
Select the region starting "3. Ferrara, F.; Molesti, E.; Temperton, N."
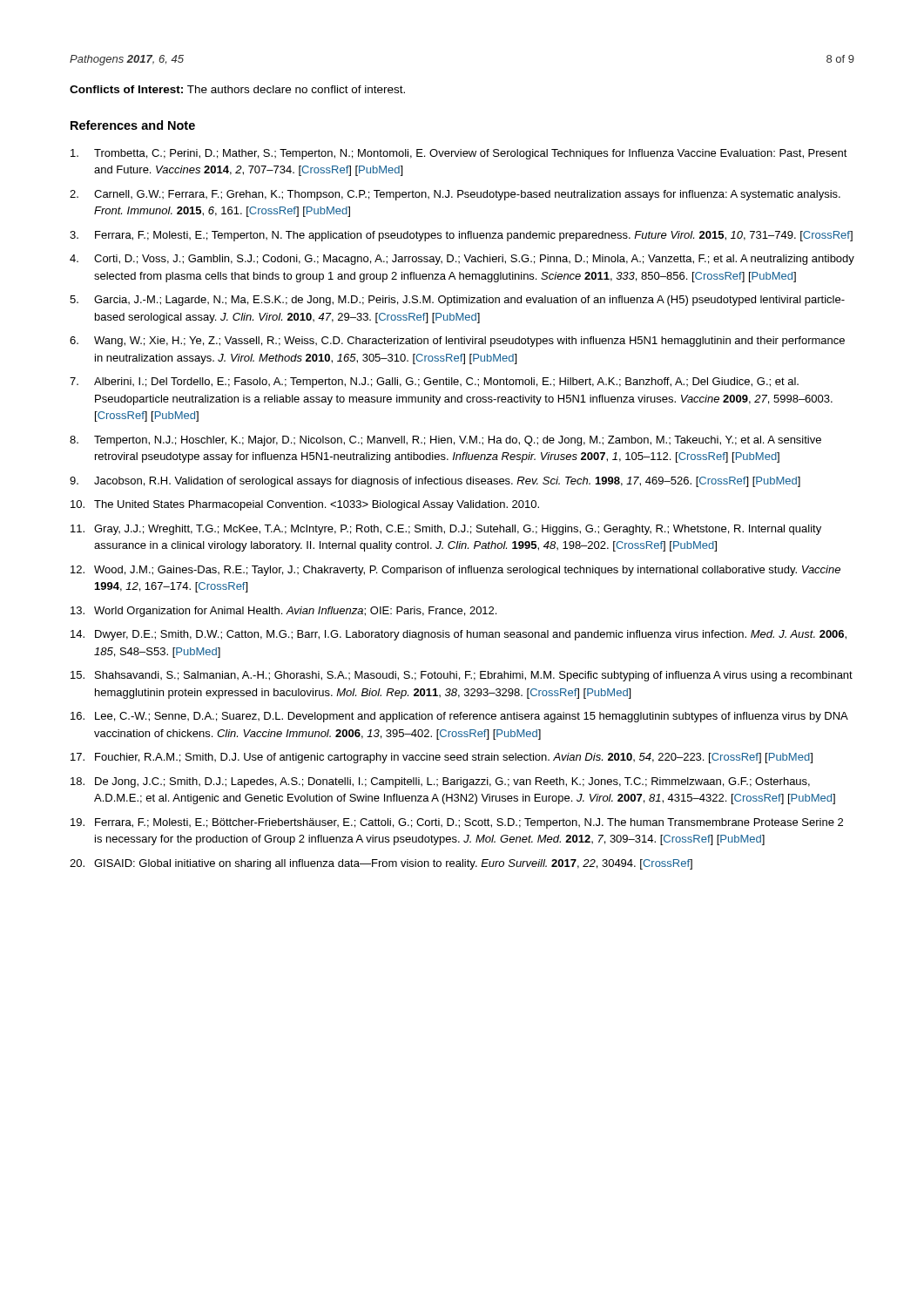tap(461, 235)
